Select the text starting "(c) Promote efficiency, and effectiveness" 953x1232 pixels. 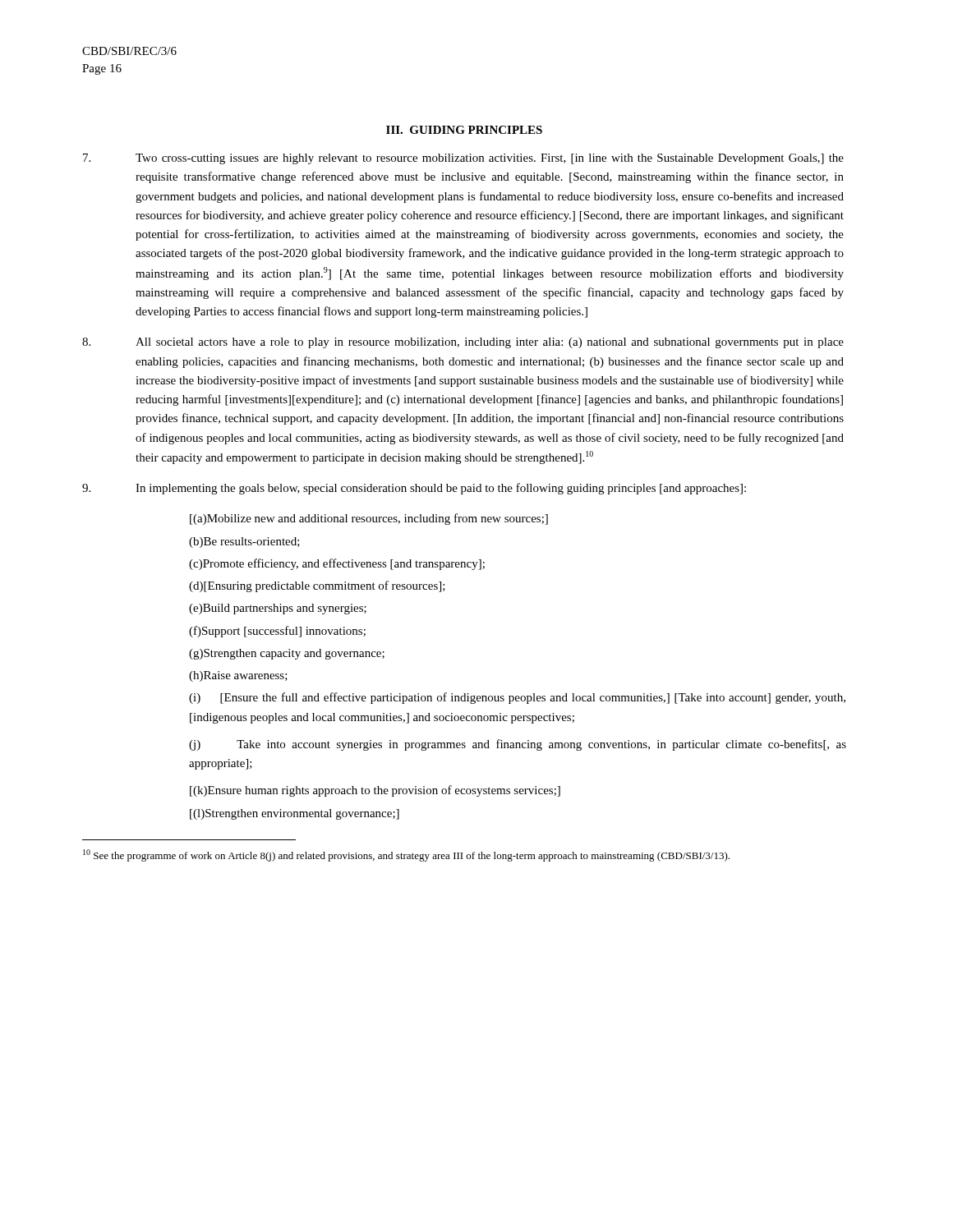(x=464, y=564)
